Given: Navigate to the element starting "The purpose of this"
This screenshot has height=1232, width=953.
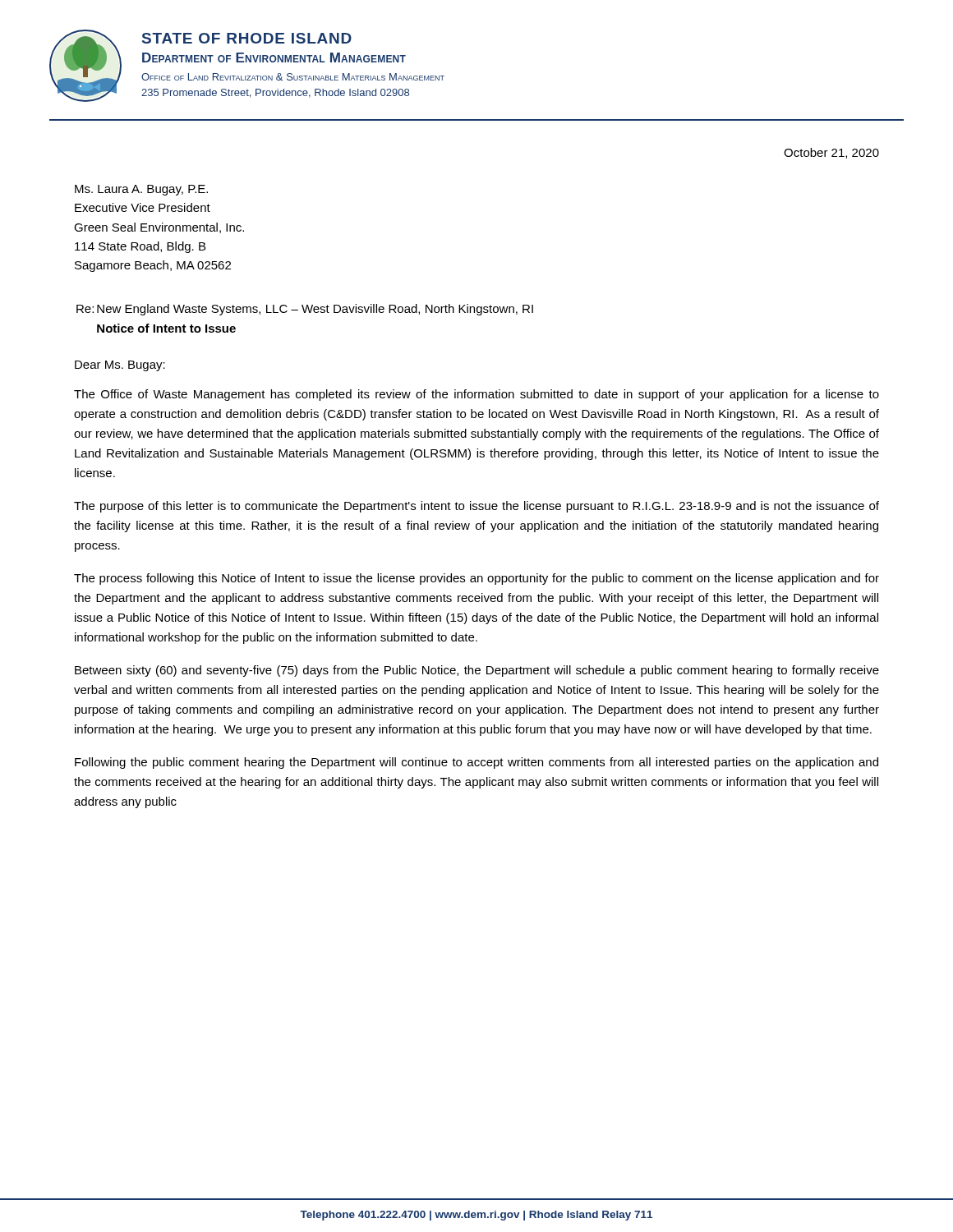Looking at the screenshot, I should (476, 525).
